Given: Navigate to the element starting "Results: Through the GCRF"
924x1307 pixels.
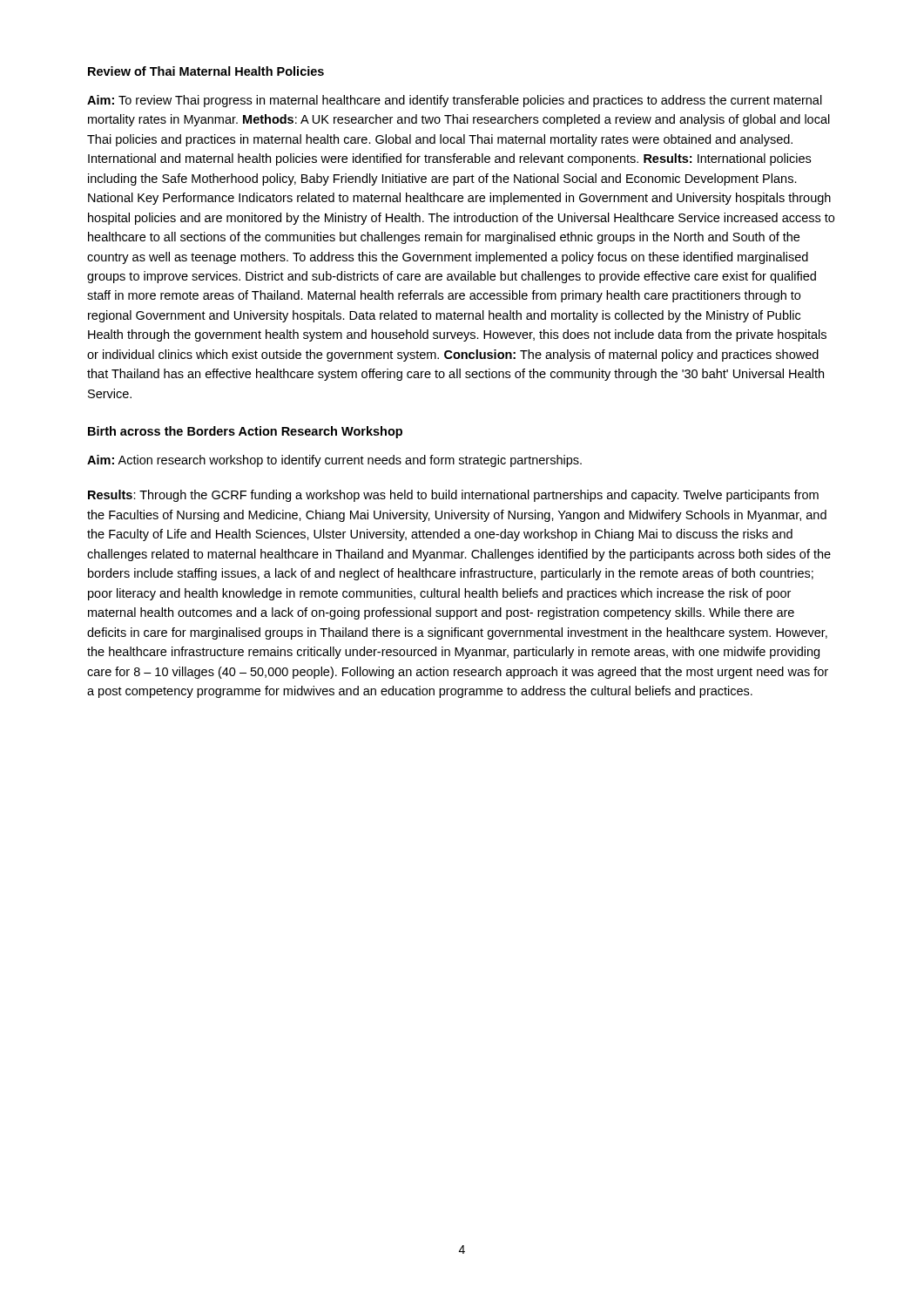Looking at the screenshot, I should pyautogui.click(x=459, y=593).
